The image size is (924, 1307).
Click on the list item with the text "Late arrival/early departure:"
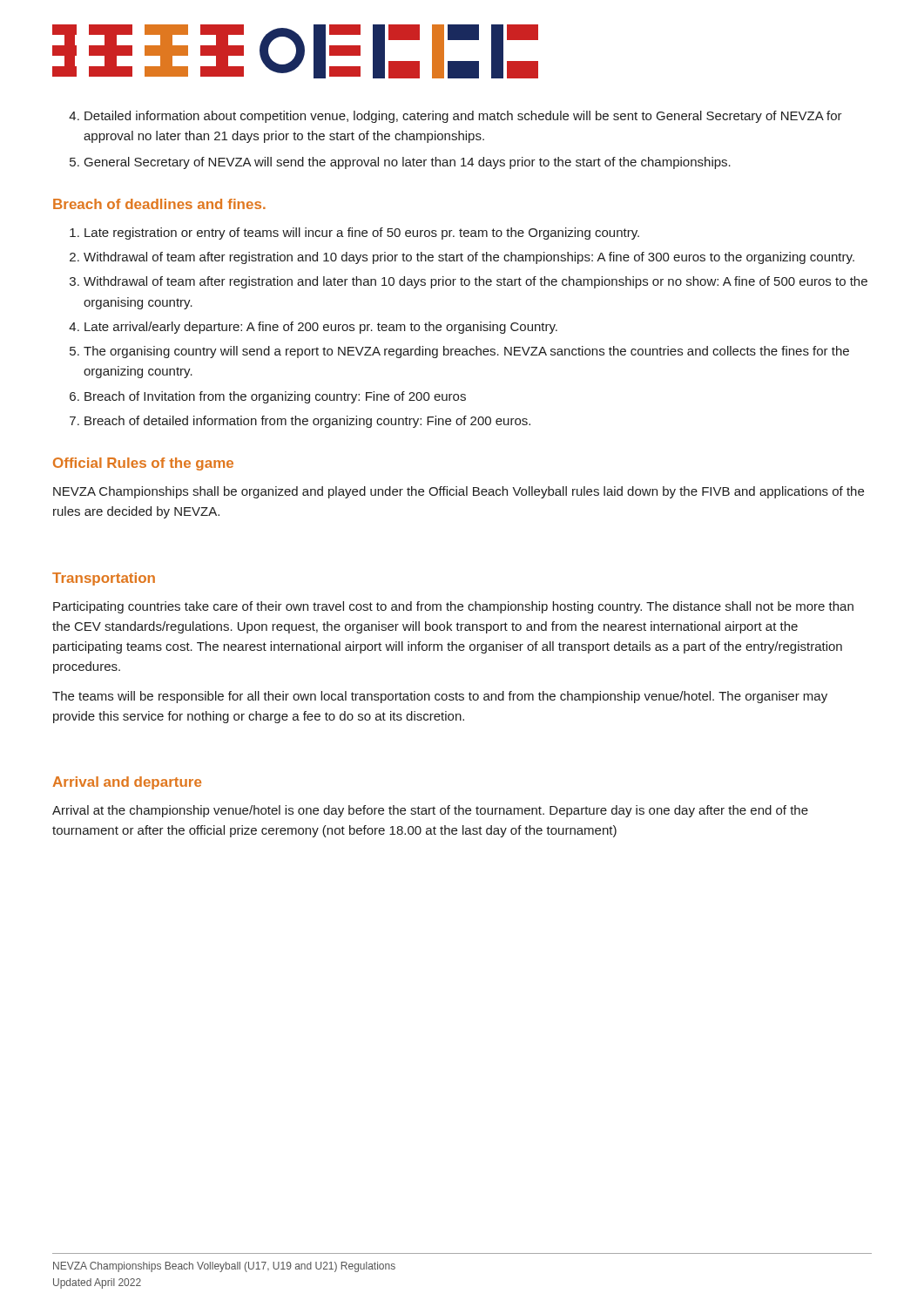pyautogui.click(x=478, y=326)
